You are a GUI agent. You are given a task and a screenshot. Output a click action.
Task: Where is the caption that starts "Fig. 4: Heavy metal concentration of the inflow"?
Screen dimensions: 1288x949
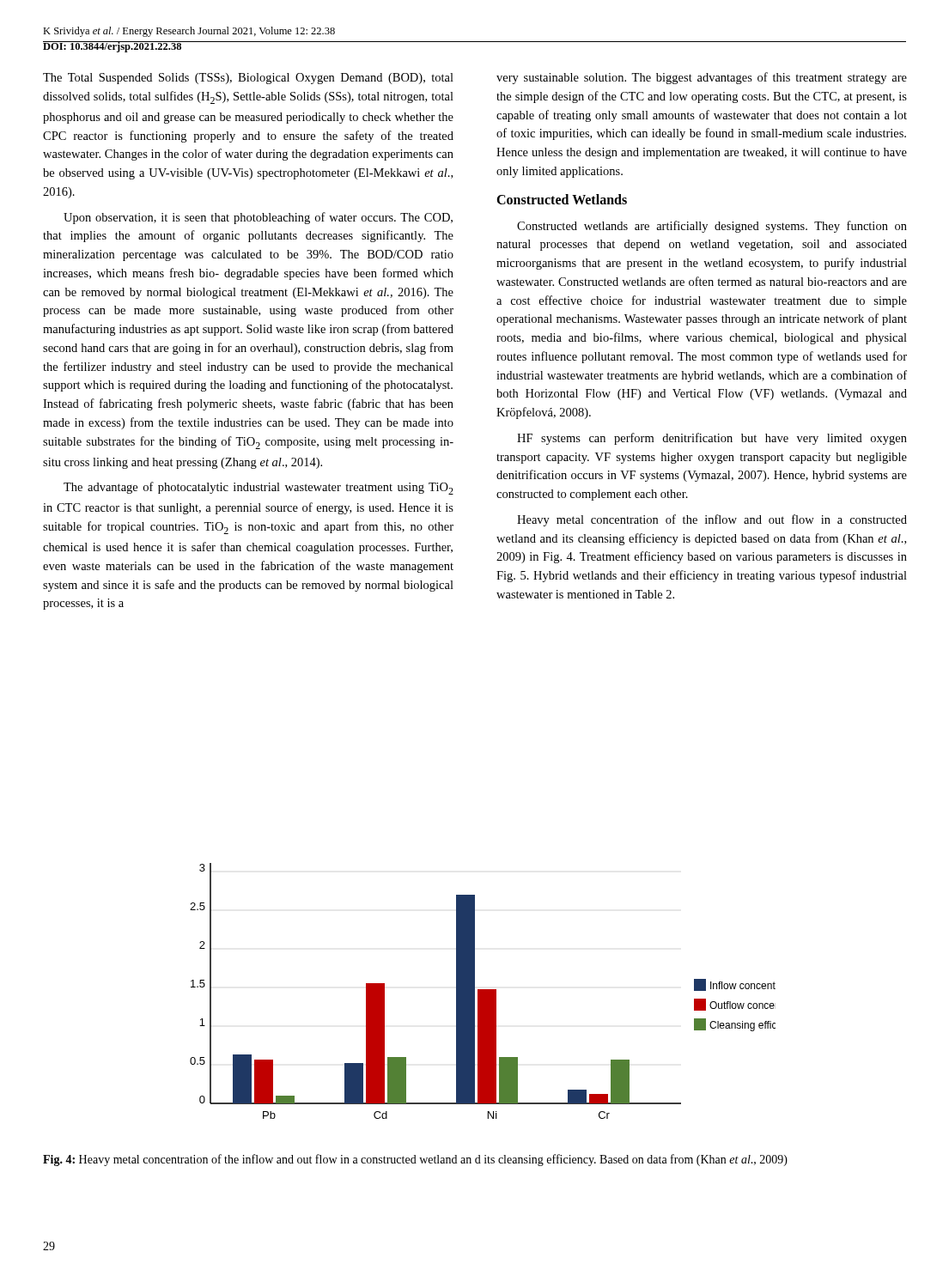[x=474, y=1160]
